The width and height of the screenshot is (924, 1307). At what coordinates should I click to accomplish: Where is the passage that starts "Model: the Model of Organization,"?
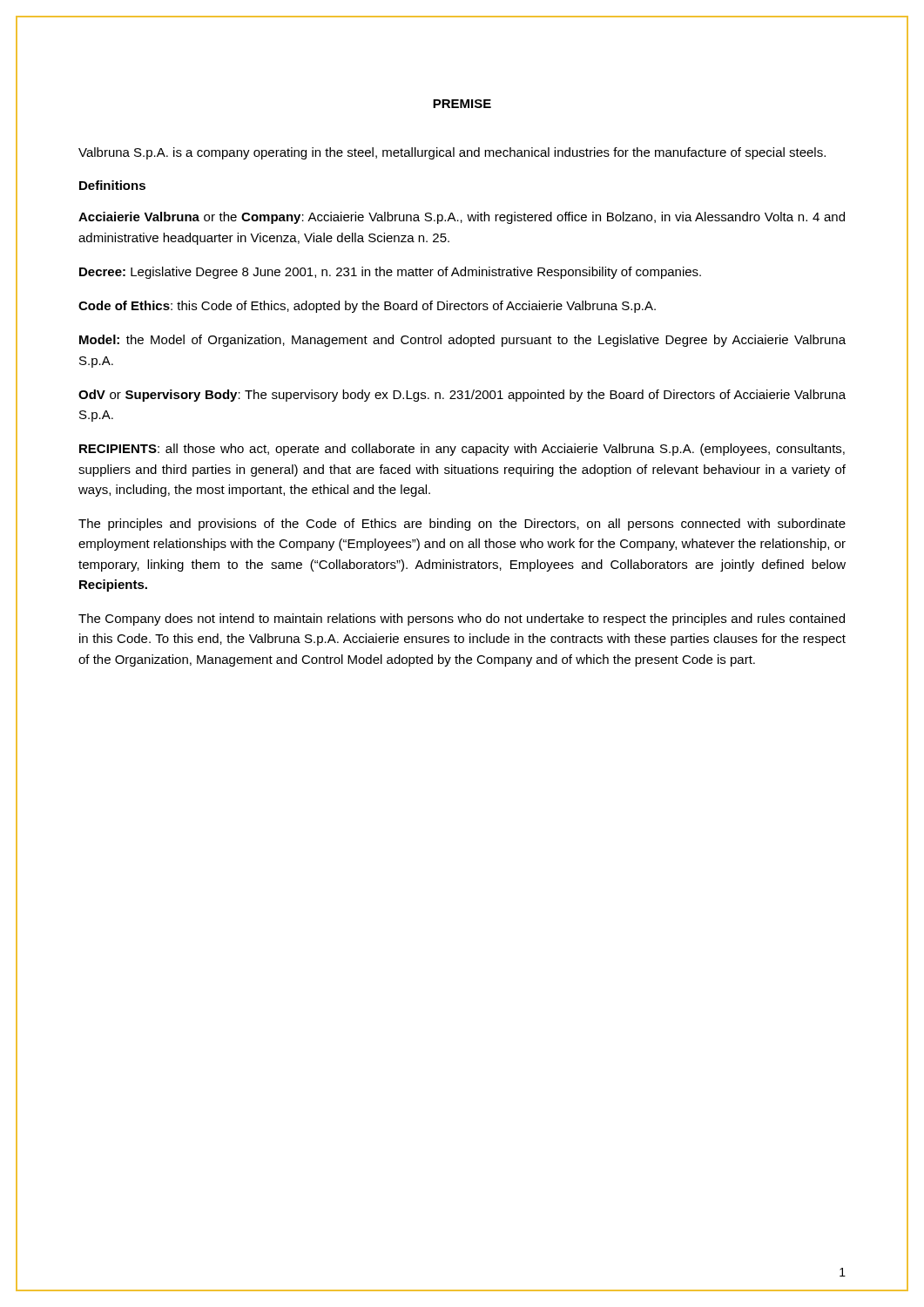click(462, 350)
